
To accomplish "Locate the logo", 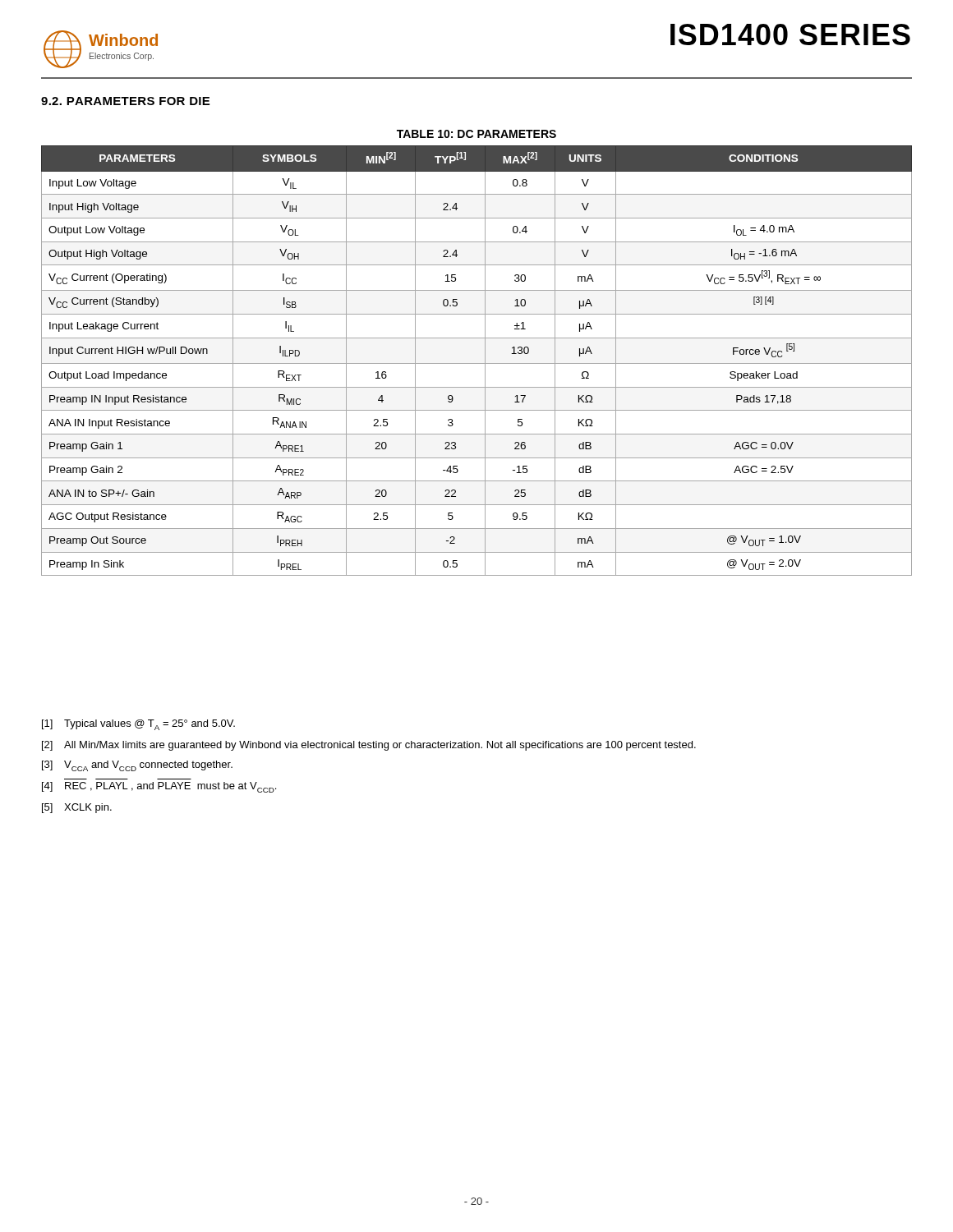I will pos(106,49).
